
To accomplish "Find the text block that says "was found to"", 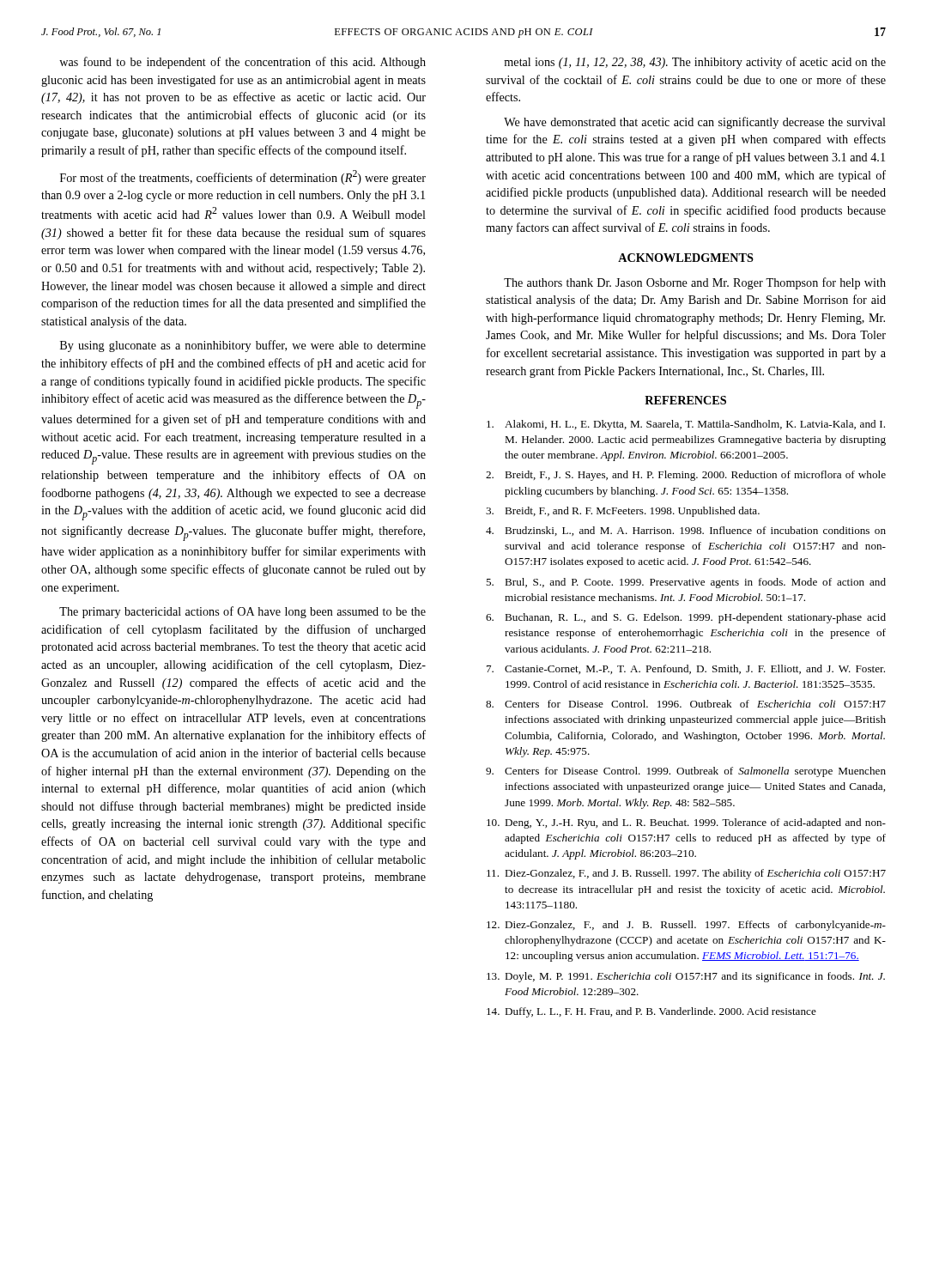I will (233, 106).
